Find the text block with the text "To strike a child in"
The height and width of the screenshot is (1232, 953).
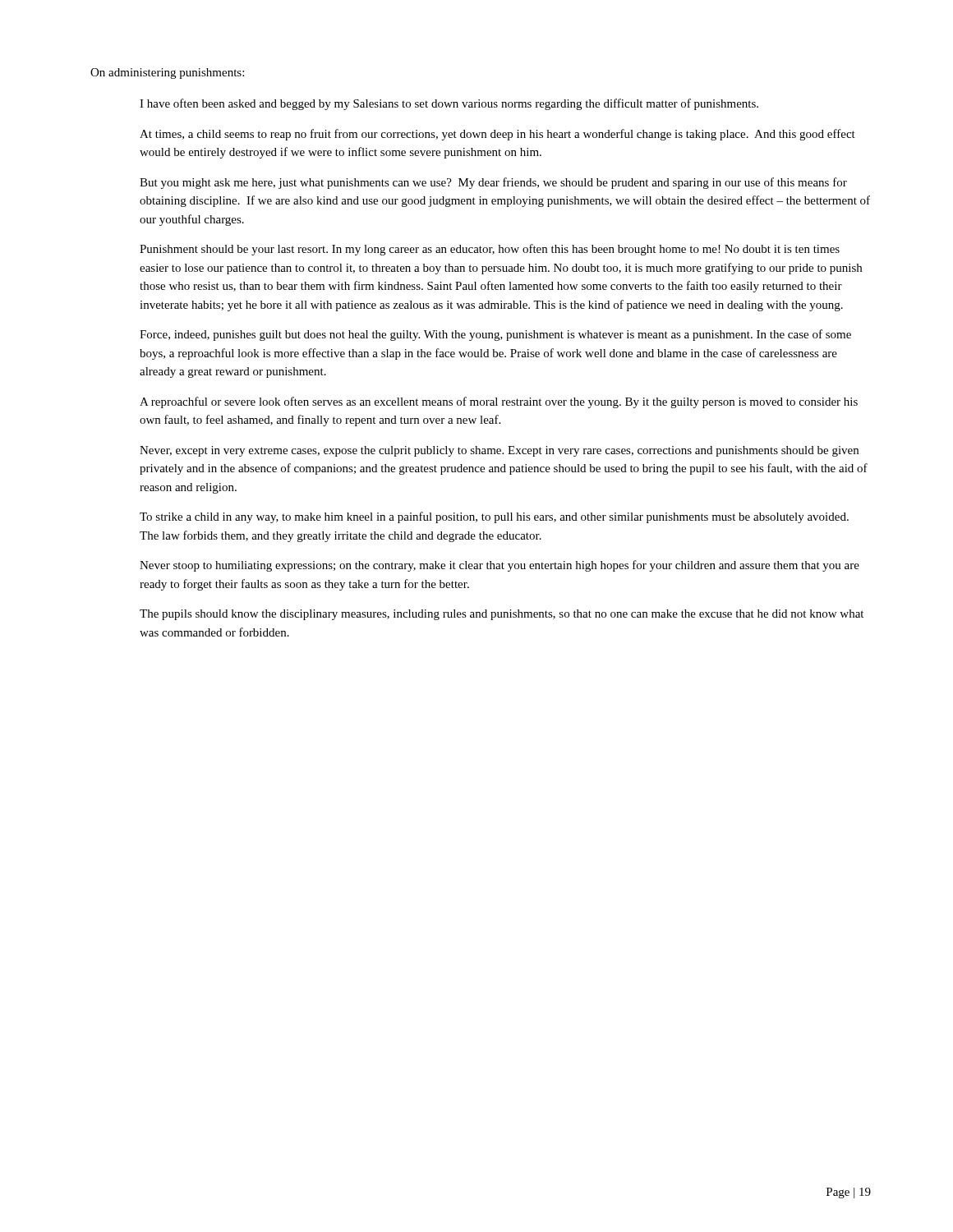(x=494, y=526)
